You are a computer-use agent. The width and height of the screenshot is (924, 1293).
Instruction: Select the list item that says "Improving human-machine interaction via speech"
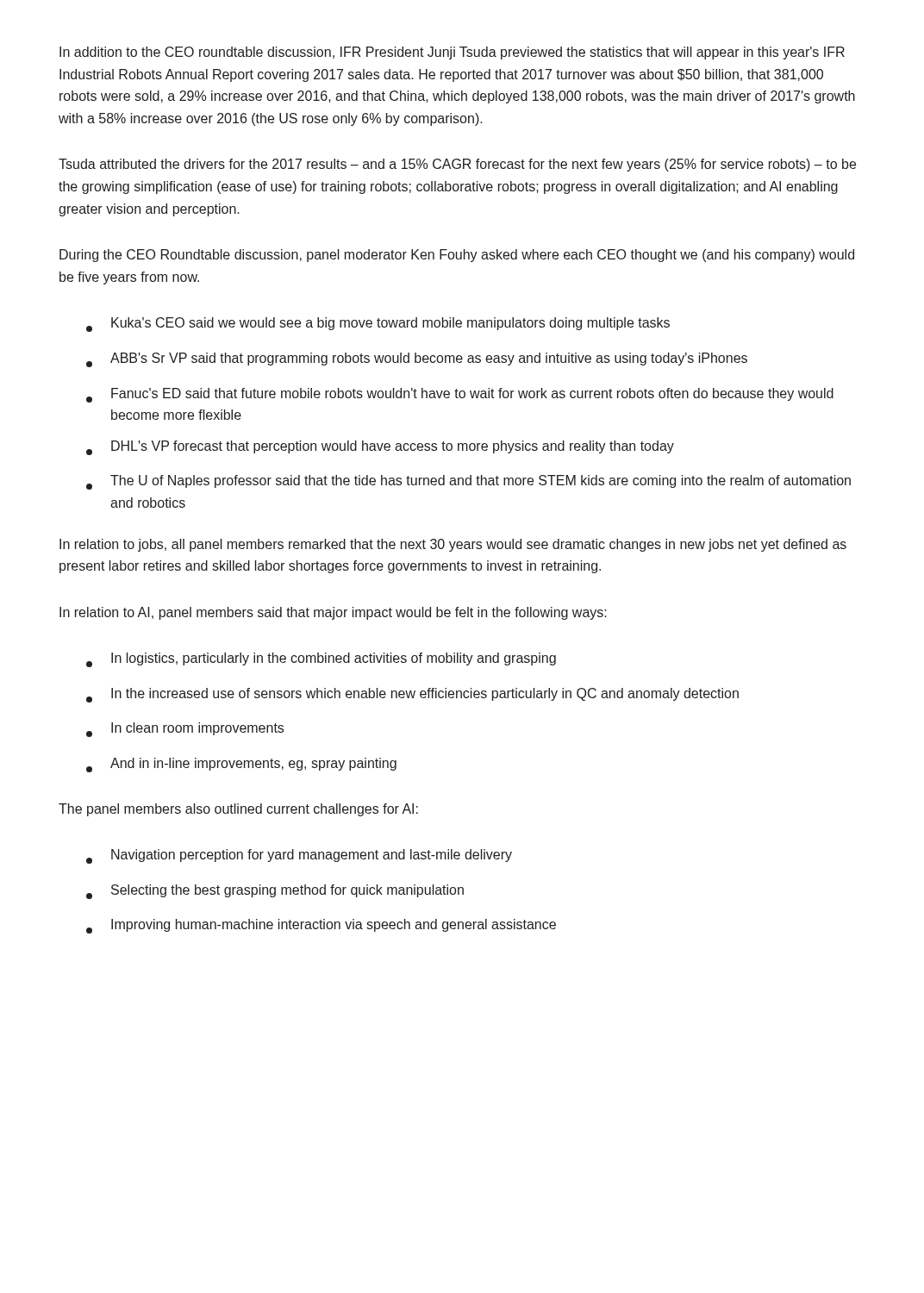(x=321, y=927)
